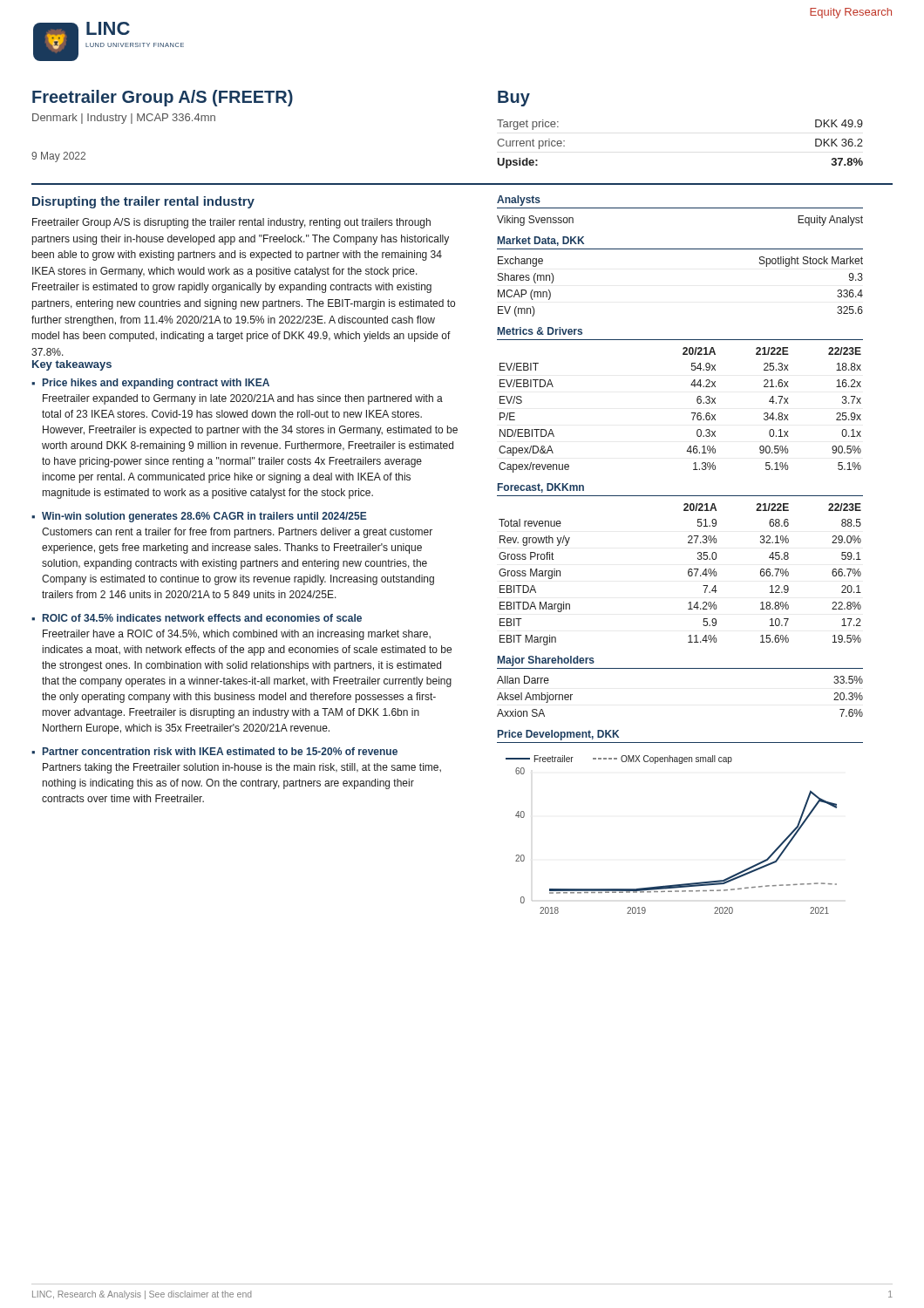Screen dimensions: 1308x924
Task: Select the table that reads "Analysts Viking Svensson Equity Analyst"
Action: pyautogui.click(x=680, y=211)
